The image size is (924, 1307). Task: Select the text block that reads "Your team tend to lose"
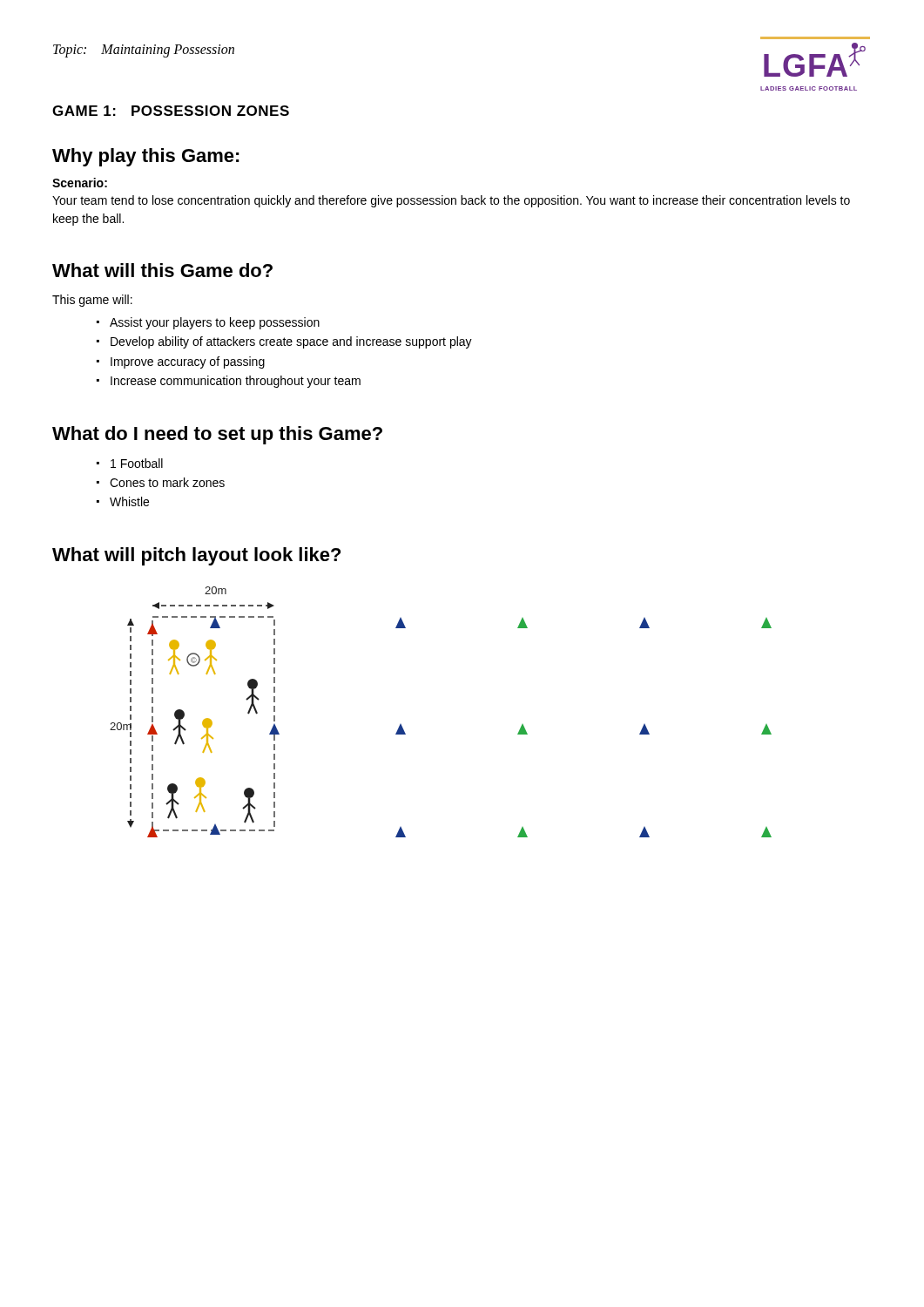[451, 210]
